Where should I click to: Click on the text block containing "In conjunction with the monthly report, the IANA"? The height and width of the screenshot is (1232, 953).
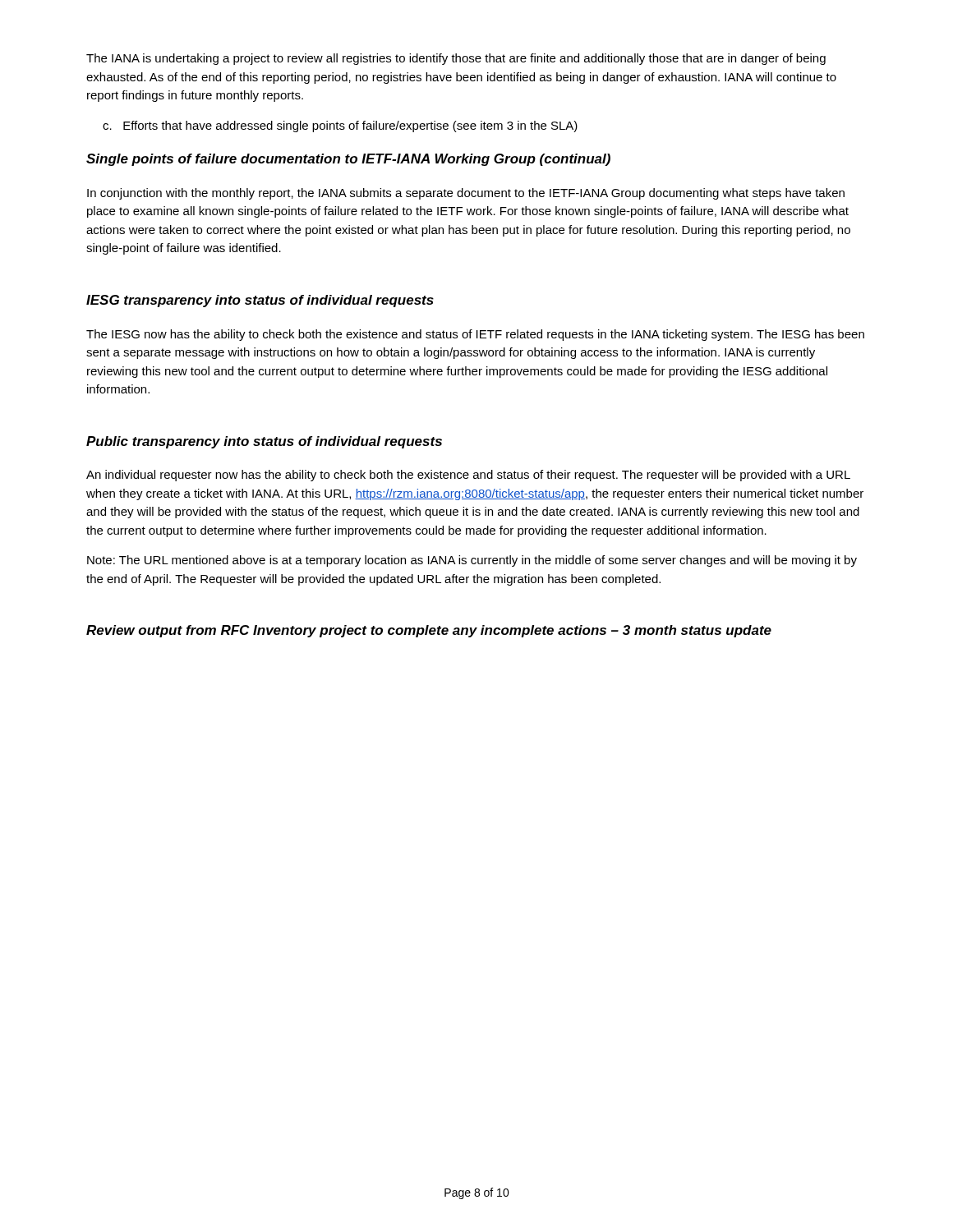468,220
